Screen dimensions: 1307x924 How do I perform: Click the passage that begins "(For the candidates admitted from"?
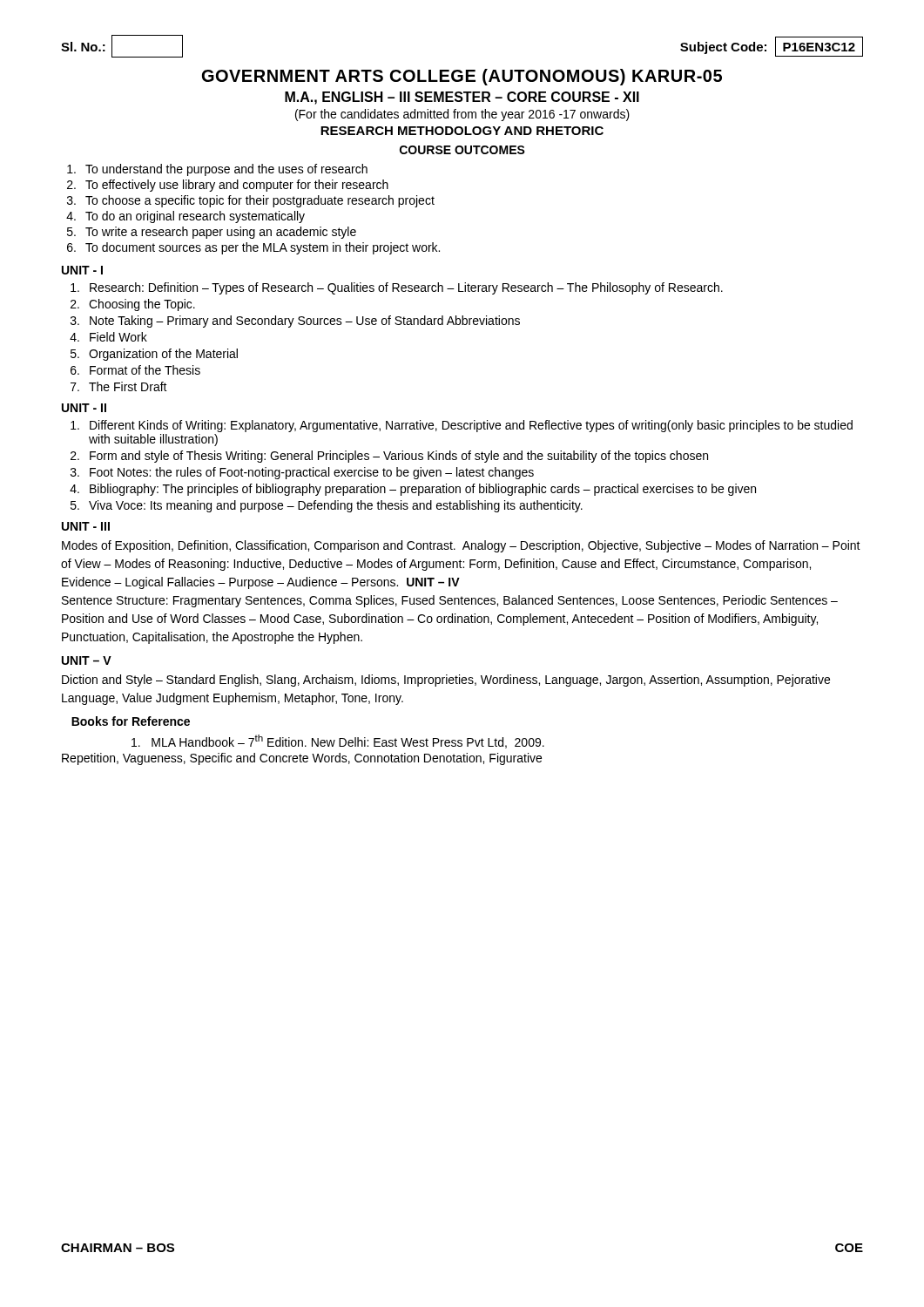click(462, 114)
